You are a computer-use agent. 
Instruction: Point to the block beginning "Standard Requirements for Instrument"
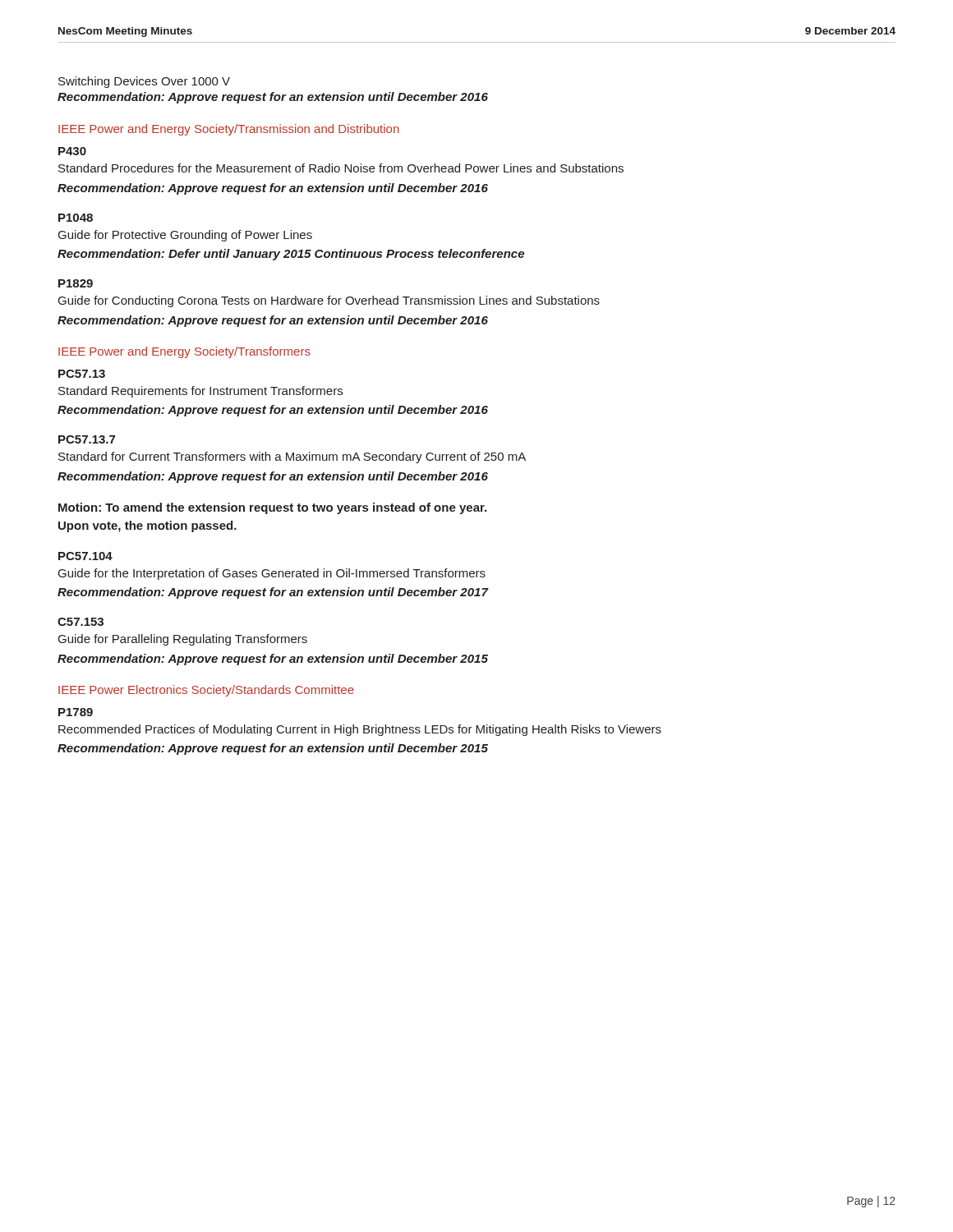[200, 390]
